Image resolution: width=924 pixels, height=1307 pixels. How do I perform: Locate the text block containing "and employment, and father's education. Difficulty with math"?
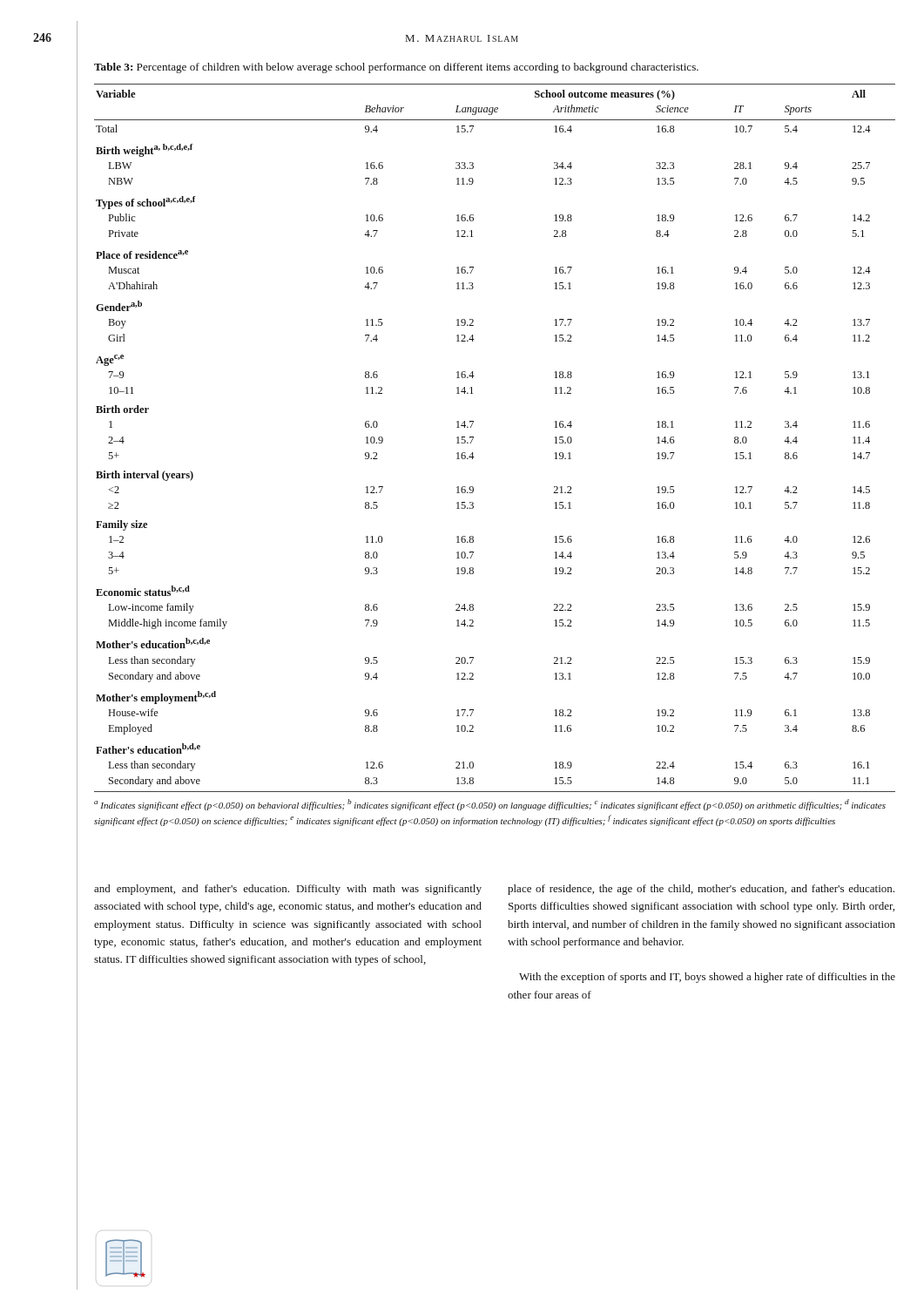click(x=288, y=924)
